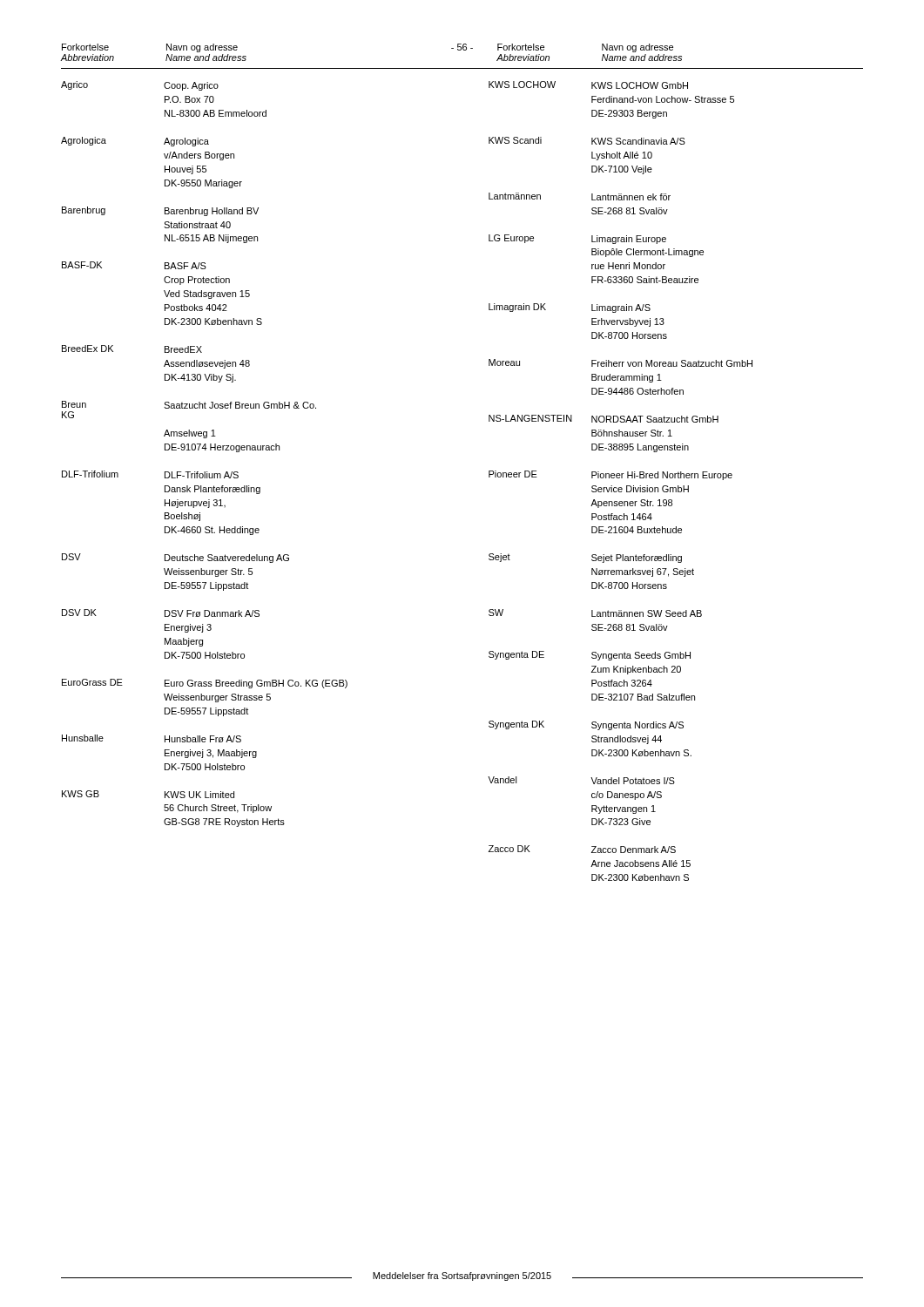Locate the list item that reads "Sejet Sejet PlanteforædlingNørremarksvej 67, SejetDK-8700 Horsens"
924x1307 pixels.
[x=676, y=573]
